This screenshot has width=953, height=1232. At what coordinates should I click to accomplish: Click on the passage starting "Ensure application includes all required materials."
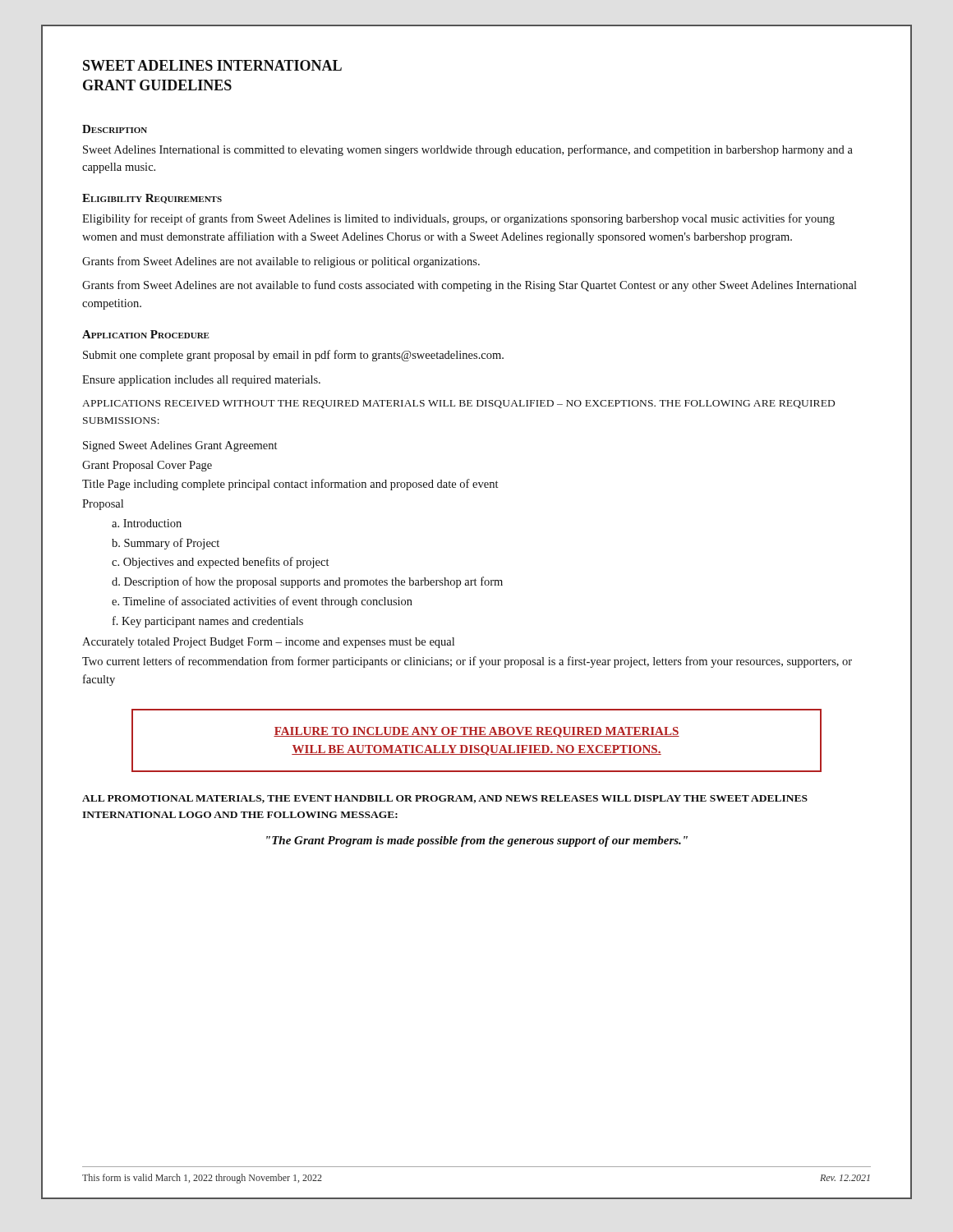(x=201, y=381)
